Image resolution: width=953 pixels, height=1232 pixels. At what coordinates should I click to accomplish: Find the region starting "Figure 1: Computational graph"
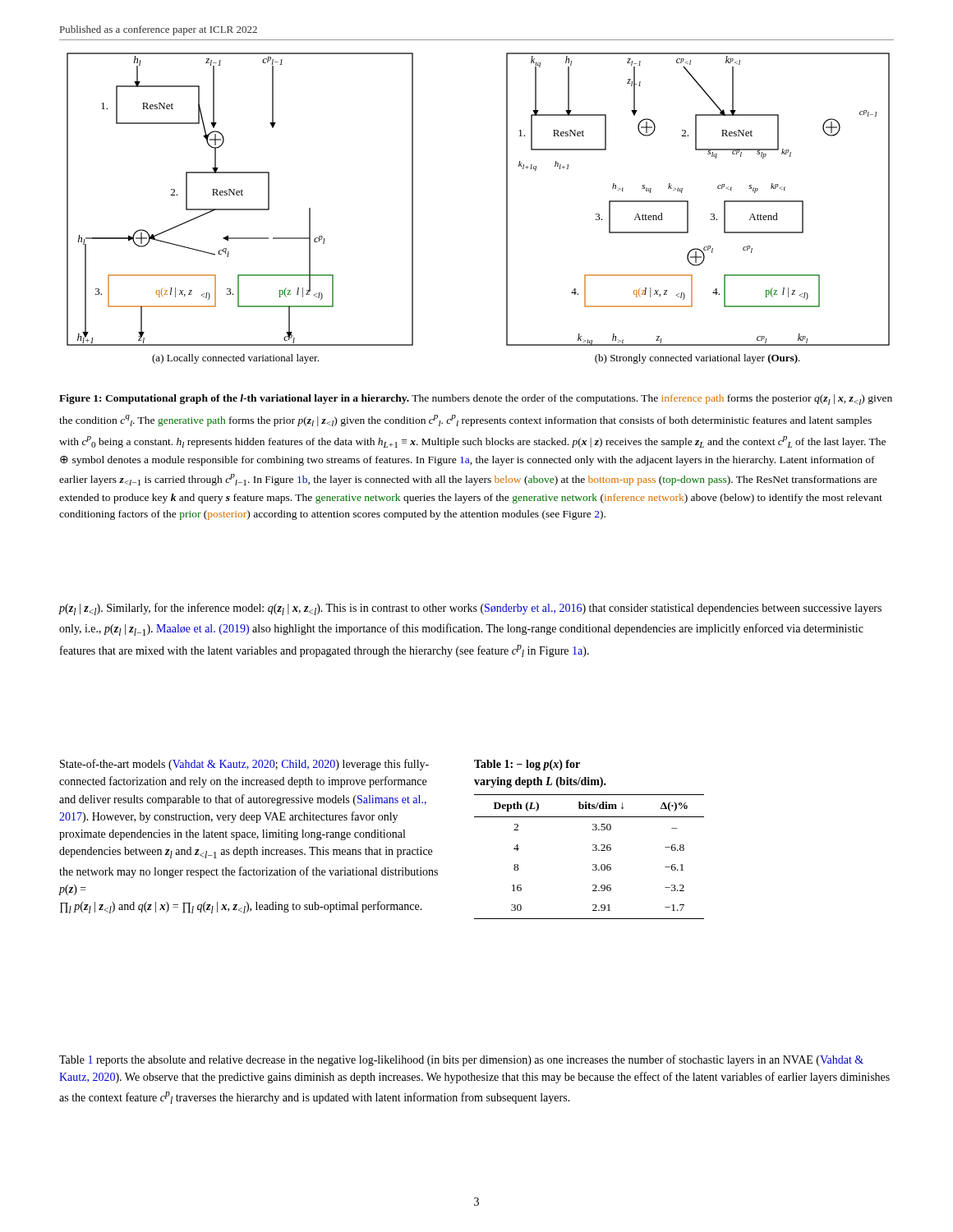pyautogui.click(x=476, y=456)
